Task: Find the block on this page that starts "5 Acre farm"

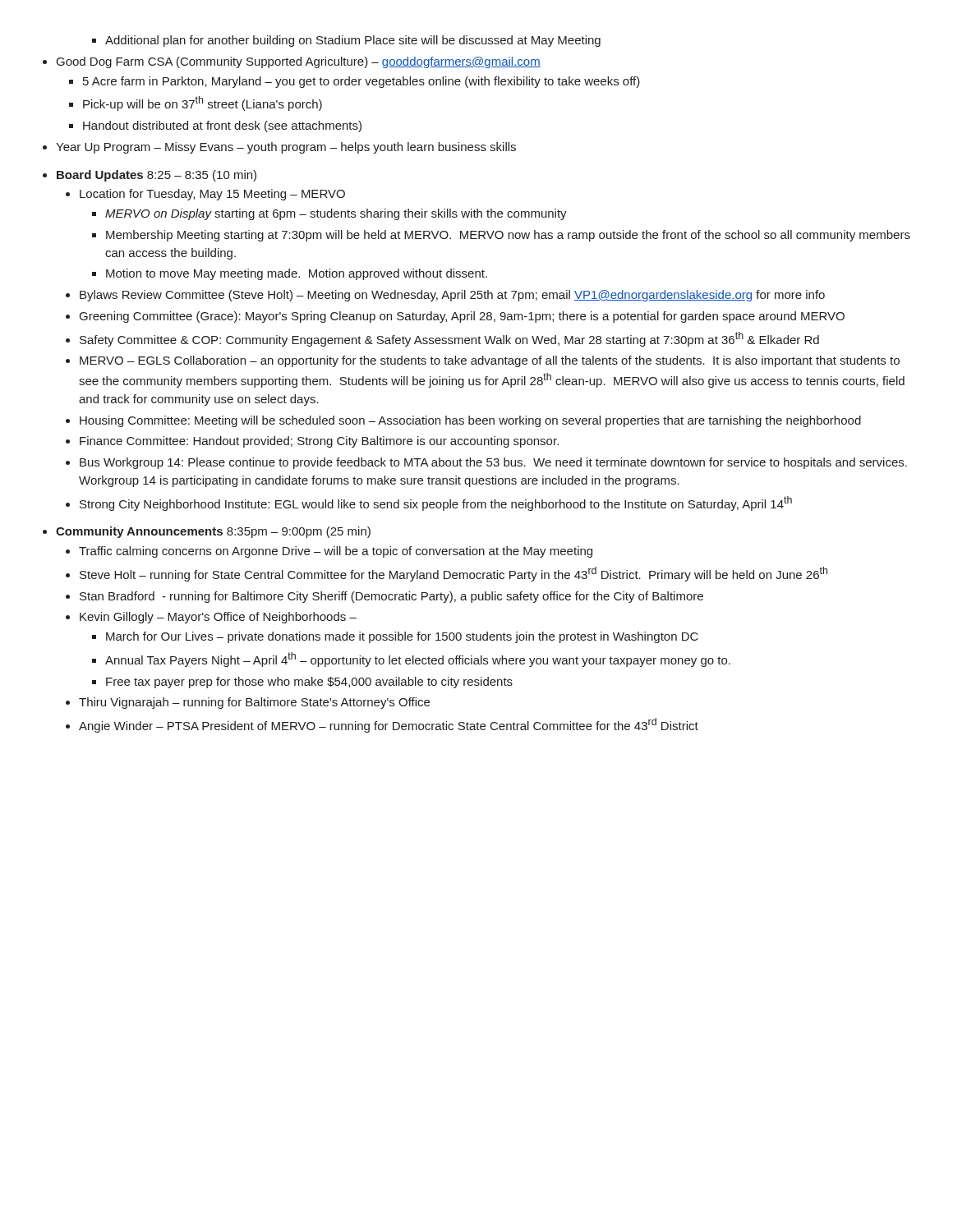Action: pos(361,81)
